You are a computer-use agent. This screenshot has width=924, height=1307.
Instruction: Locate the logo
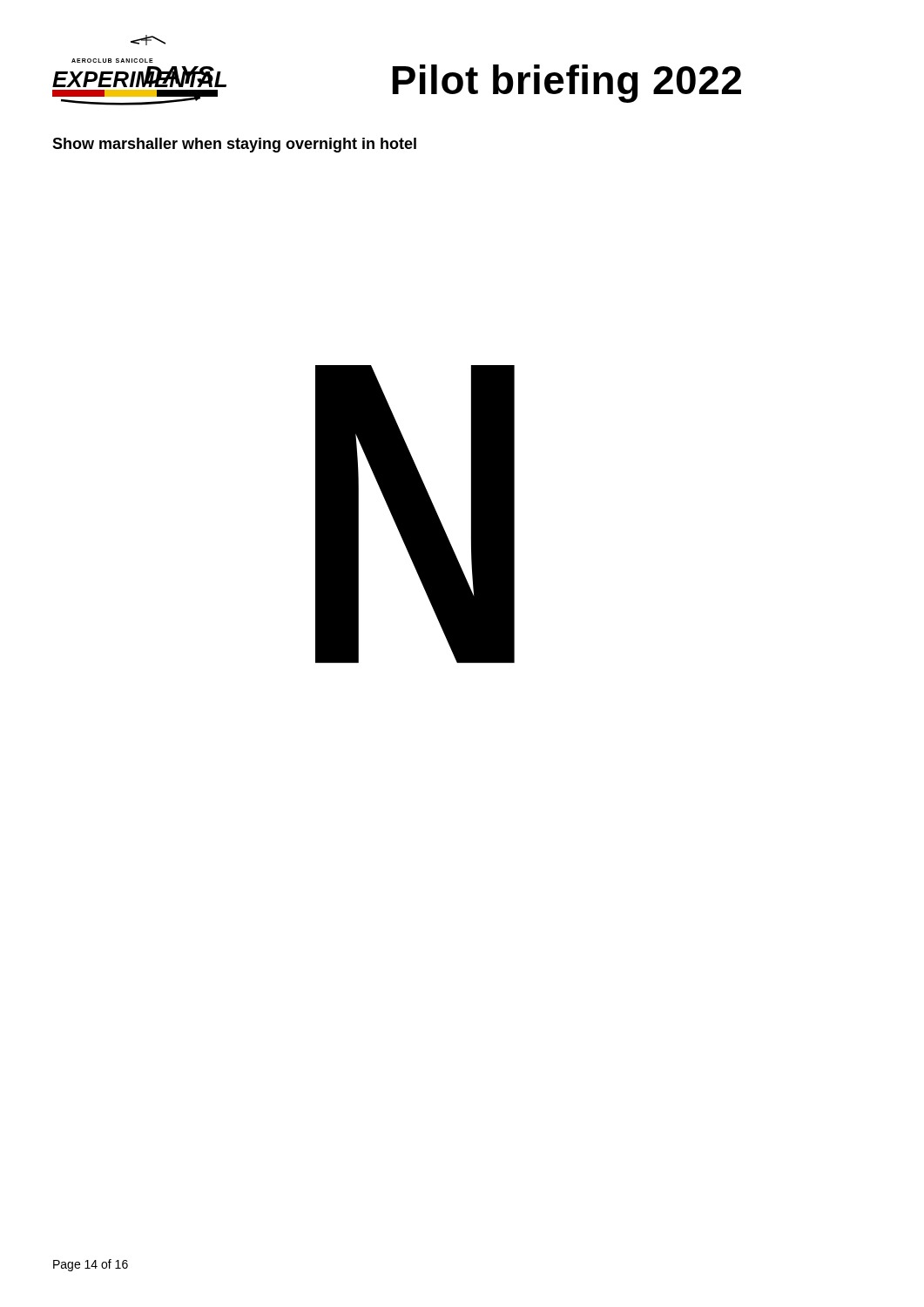[x=148, y=80]
